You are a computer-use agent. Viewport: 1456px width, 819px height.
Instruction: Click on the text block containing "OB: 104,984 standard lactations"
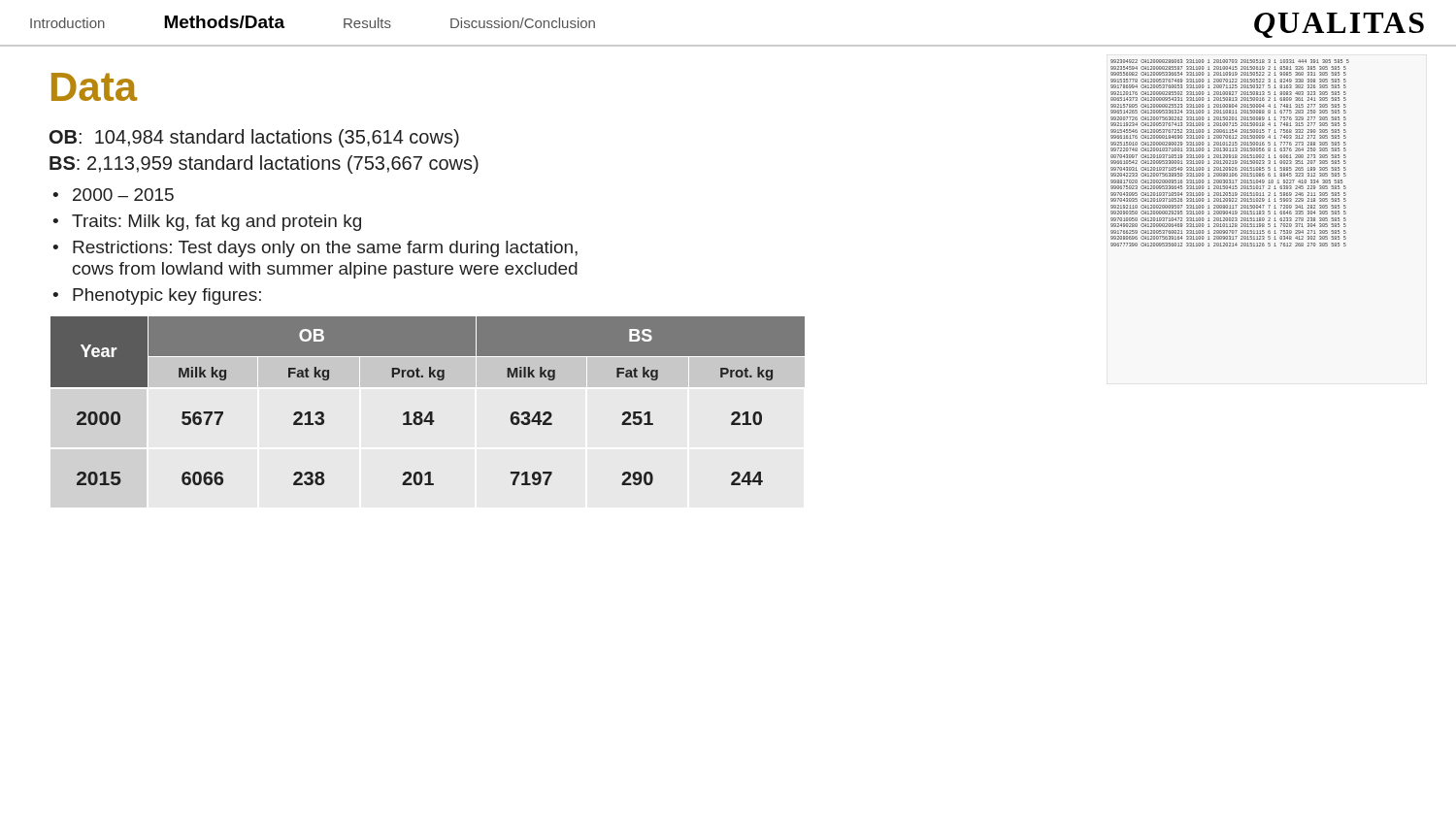coord(254,137)
